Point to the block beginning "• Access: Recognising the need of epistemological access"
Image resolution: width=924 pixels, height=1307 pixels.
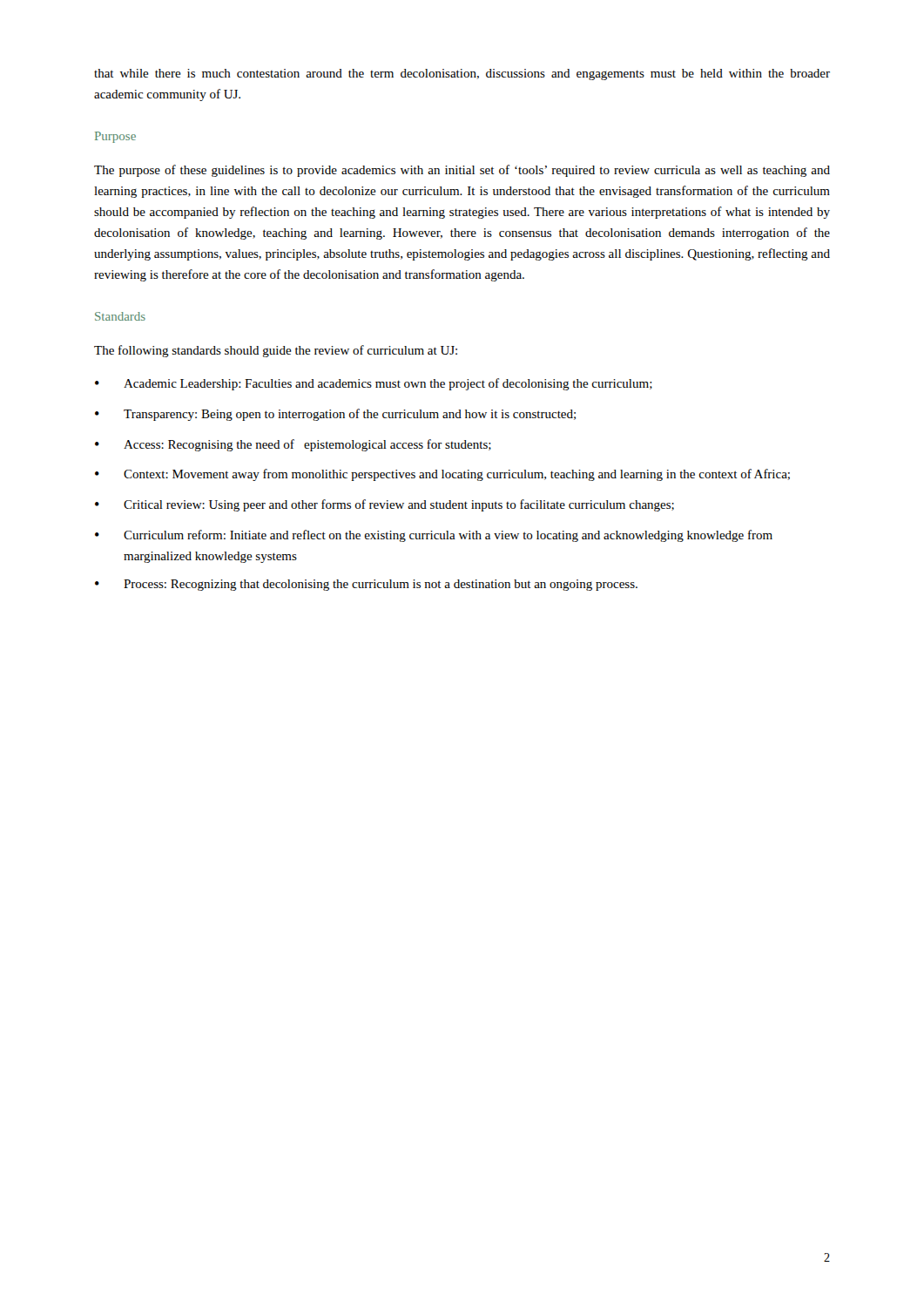pyautogui.click(x=462, y=445)
